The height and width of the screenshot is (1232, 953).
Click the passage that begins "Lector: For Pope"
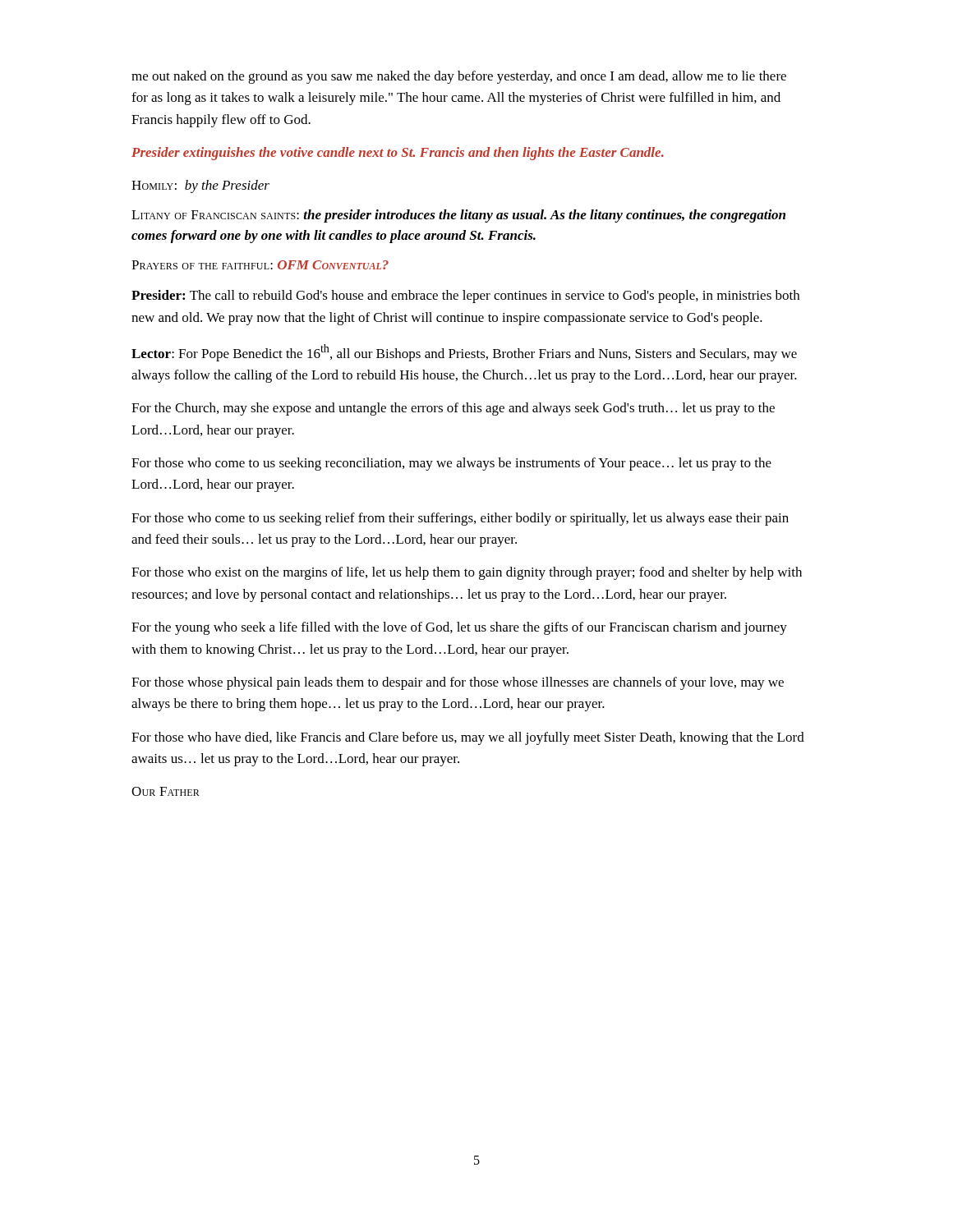(468, 363)
